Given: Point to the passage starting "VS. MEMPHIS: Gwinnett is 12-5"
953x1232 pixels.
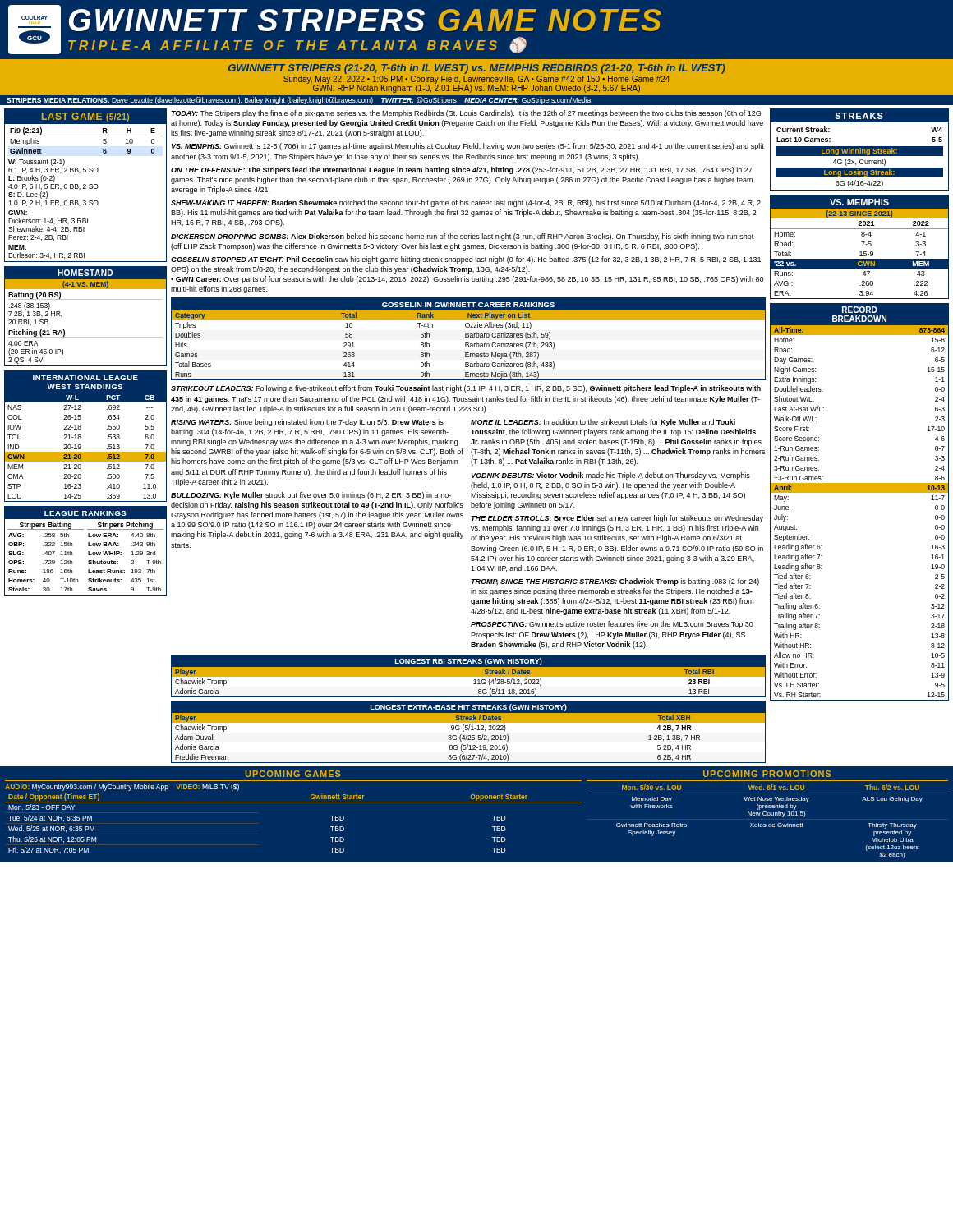Looking at the screenshot, I should coord(467,152).
